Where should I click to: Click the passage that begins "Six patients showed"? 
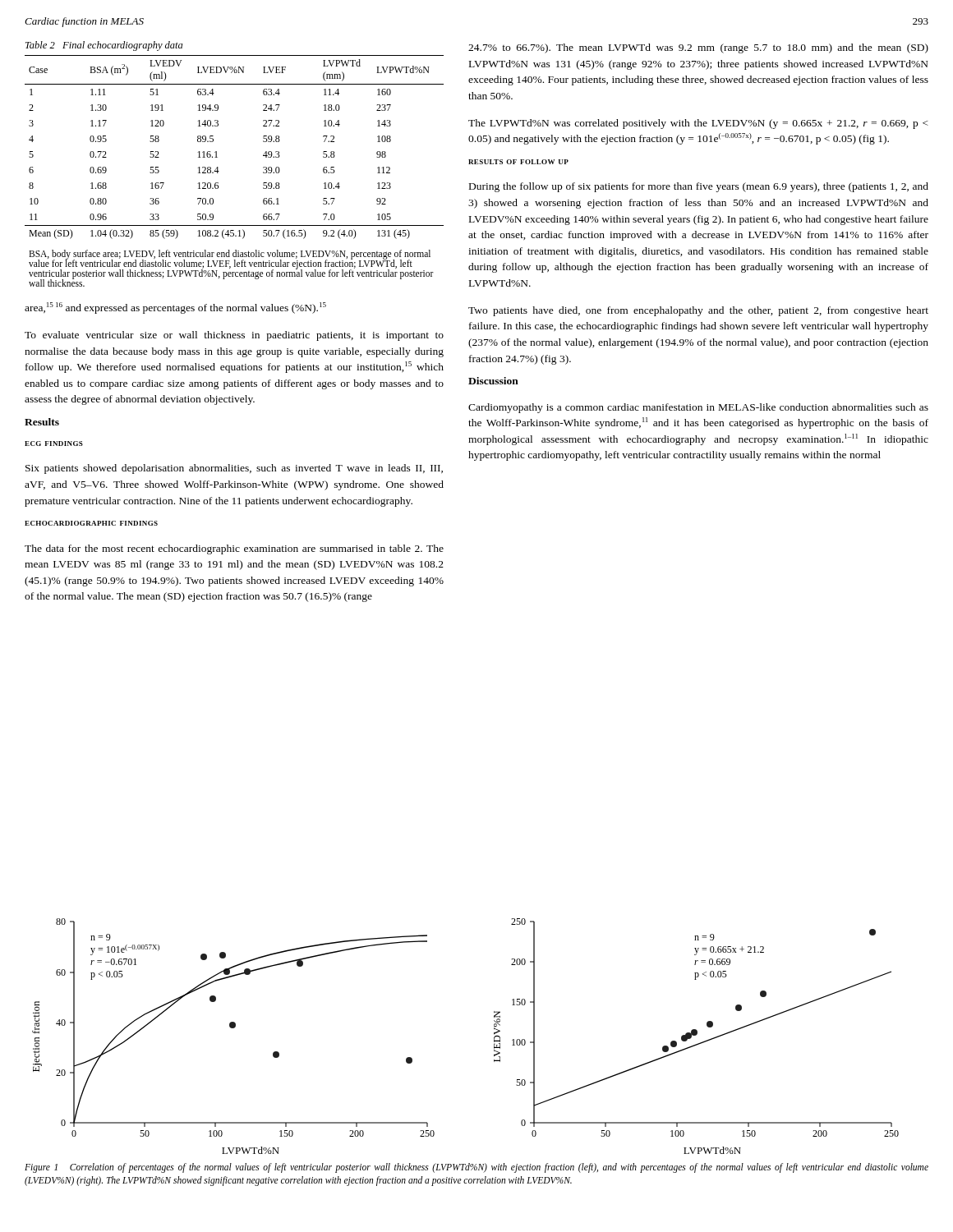(234, 484)
